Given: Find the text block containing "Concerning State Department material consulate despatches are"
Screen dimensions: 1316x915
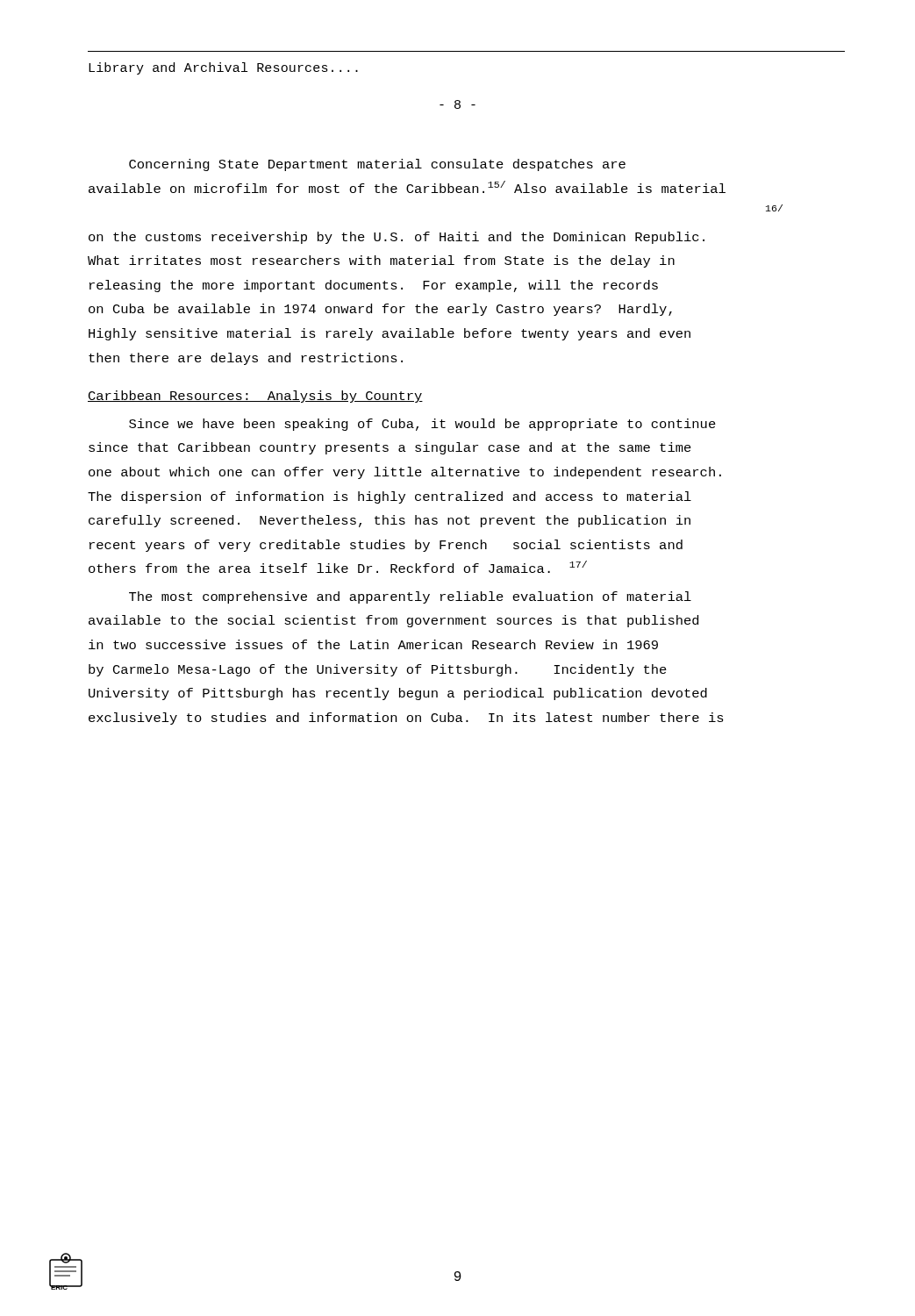Looking at the screenshot, I should tap(436, 262).
